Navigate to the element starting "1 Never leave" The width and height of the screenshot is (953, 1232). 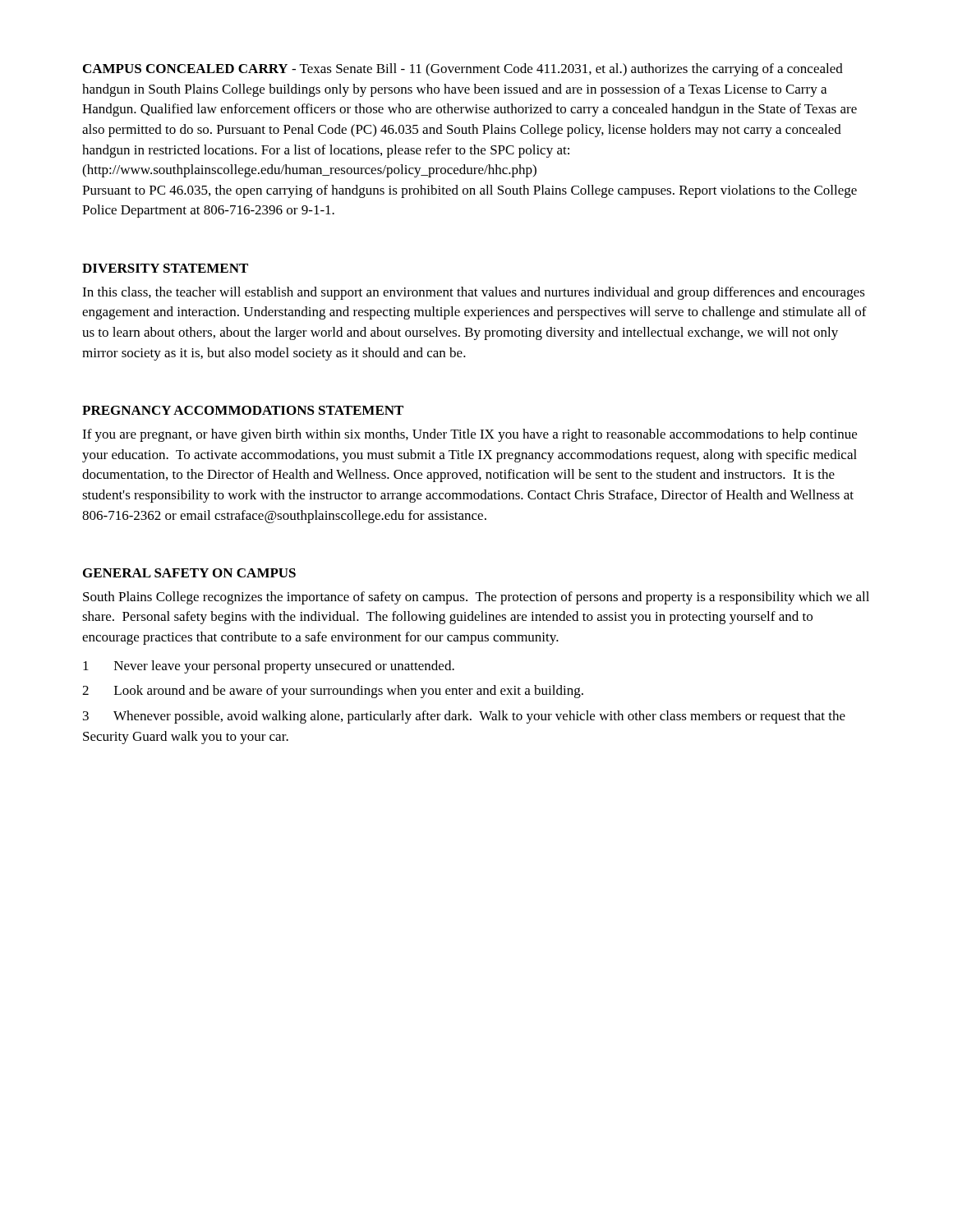[x=269, y=667]
